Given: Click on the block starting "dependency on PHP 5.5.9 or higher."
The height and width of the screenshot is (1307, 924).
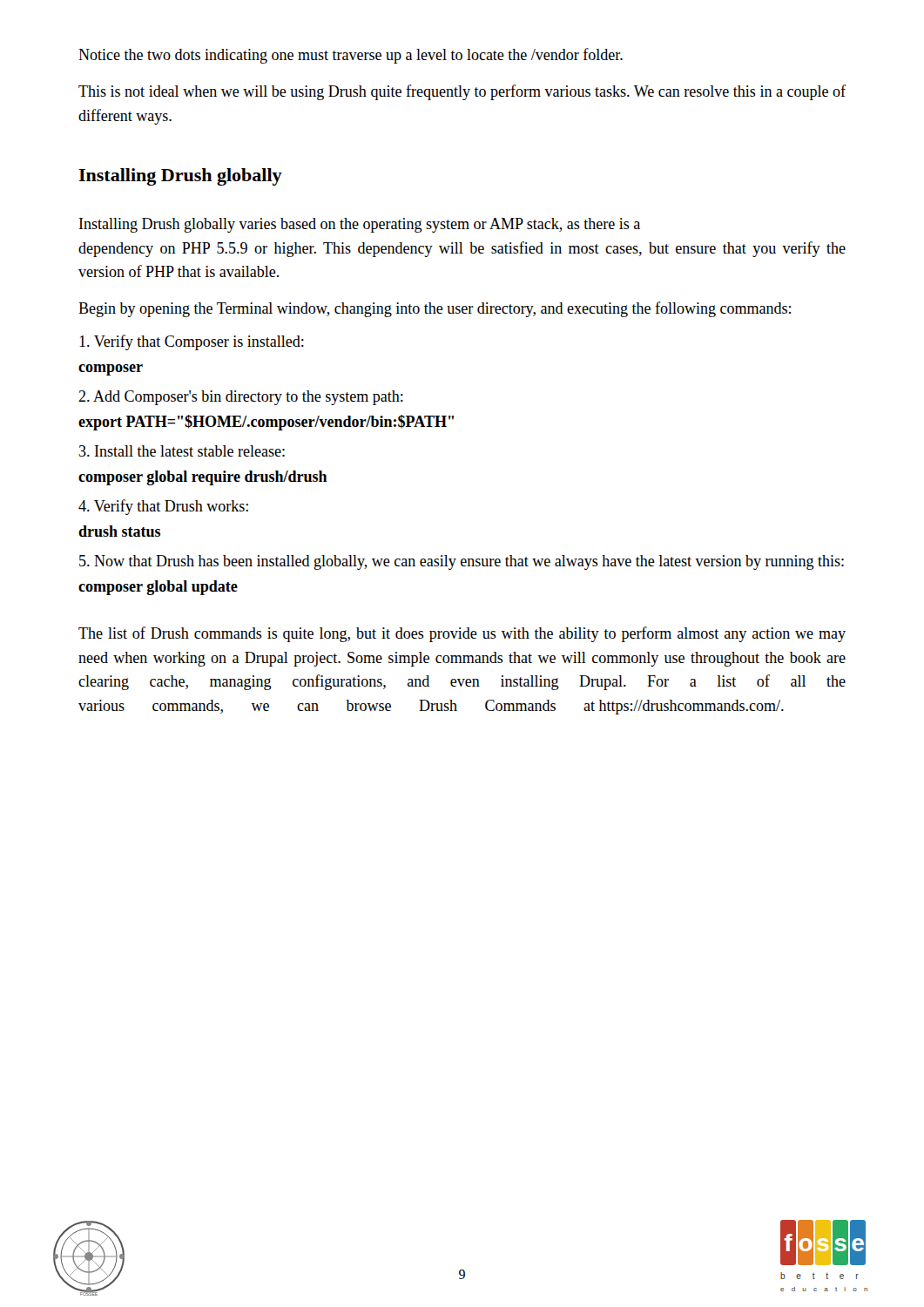Looking at the screenshot, I should (462, 260).
